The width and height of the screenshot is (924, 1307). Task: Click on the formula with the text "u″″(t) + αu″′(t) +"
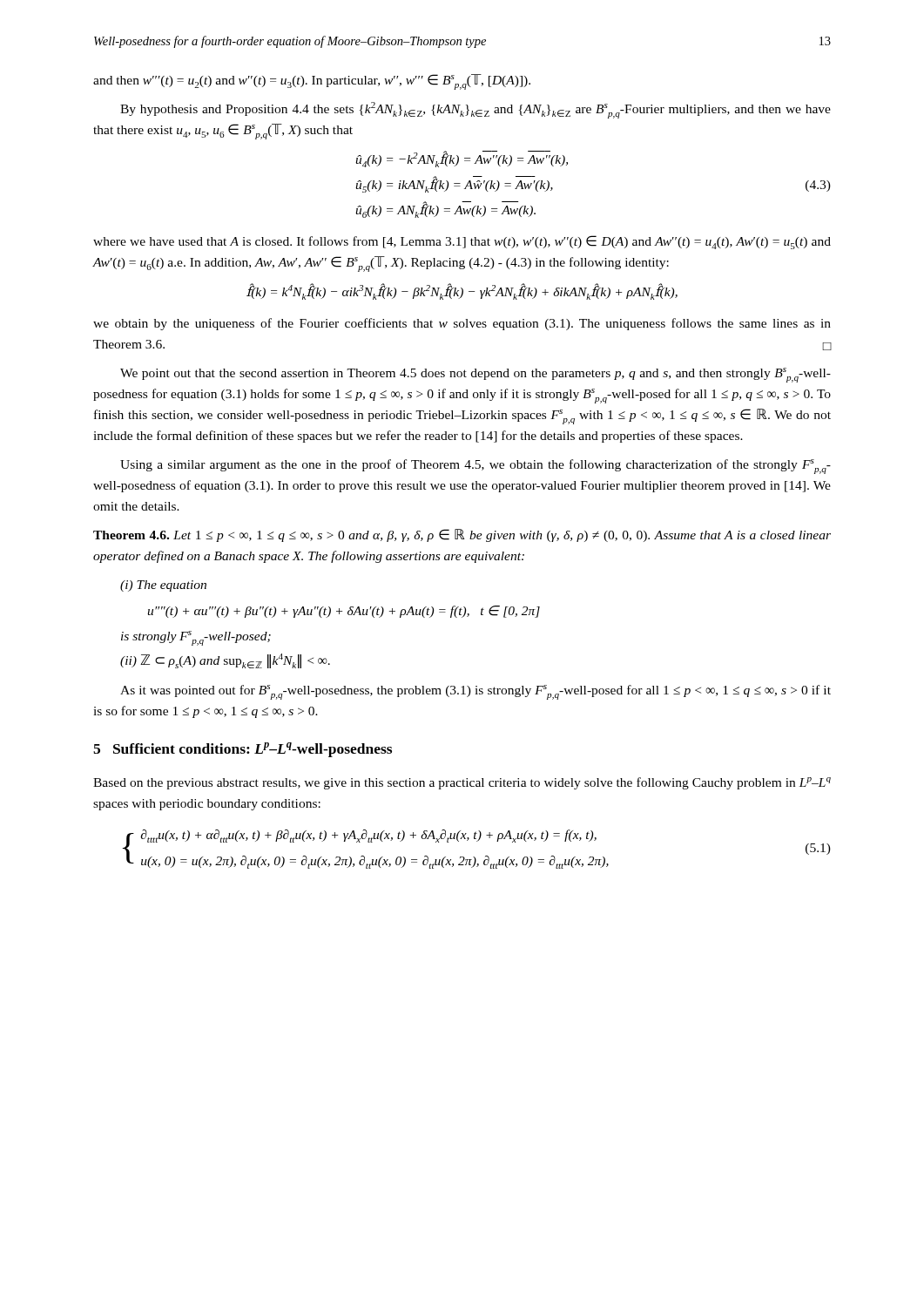click(344, 611)
